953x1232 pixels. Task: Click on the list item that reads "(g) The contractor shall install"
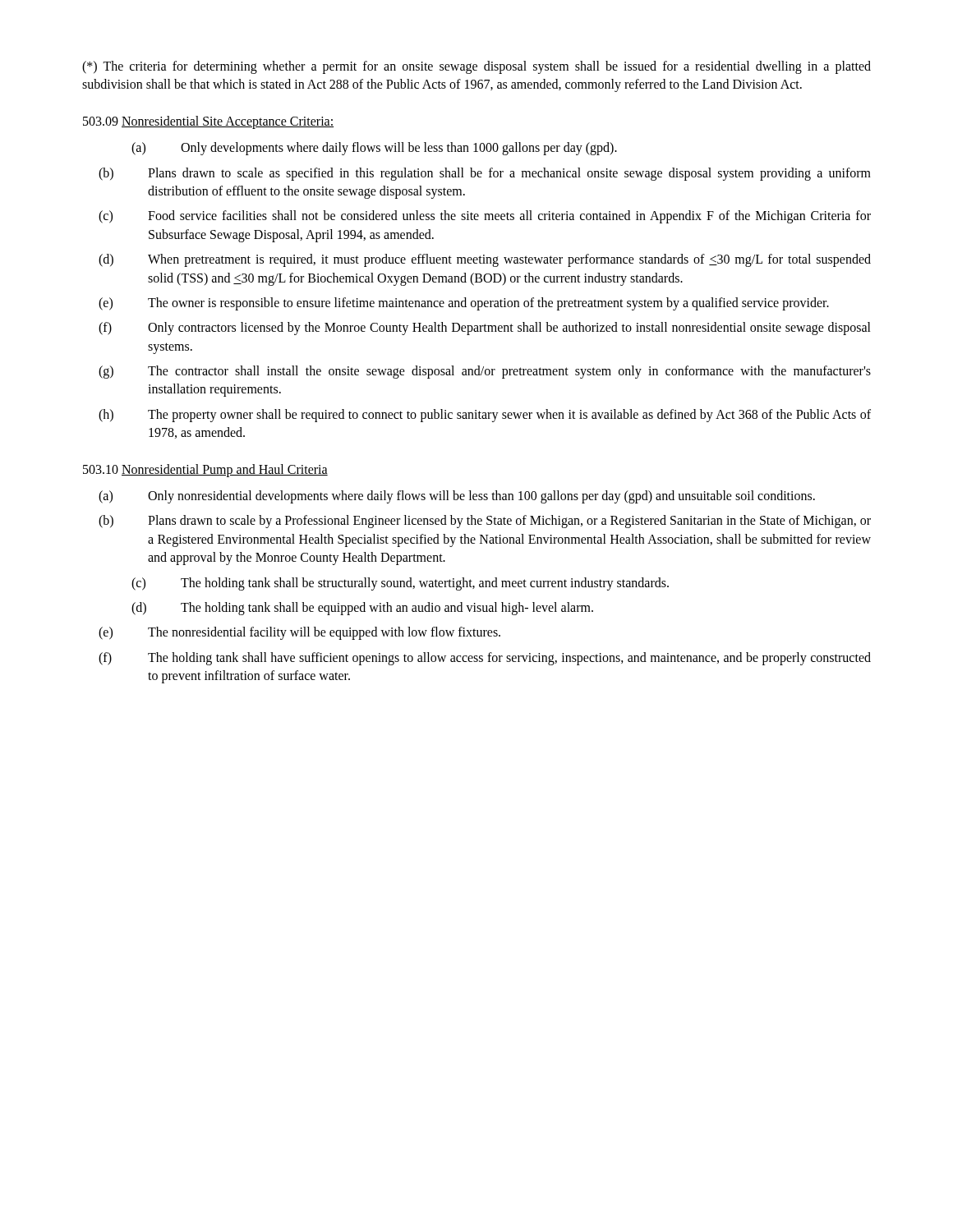[476, 381]
